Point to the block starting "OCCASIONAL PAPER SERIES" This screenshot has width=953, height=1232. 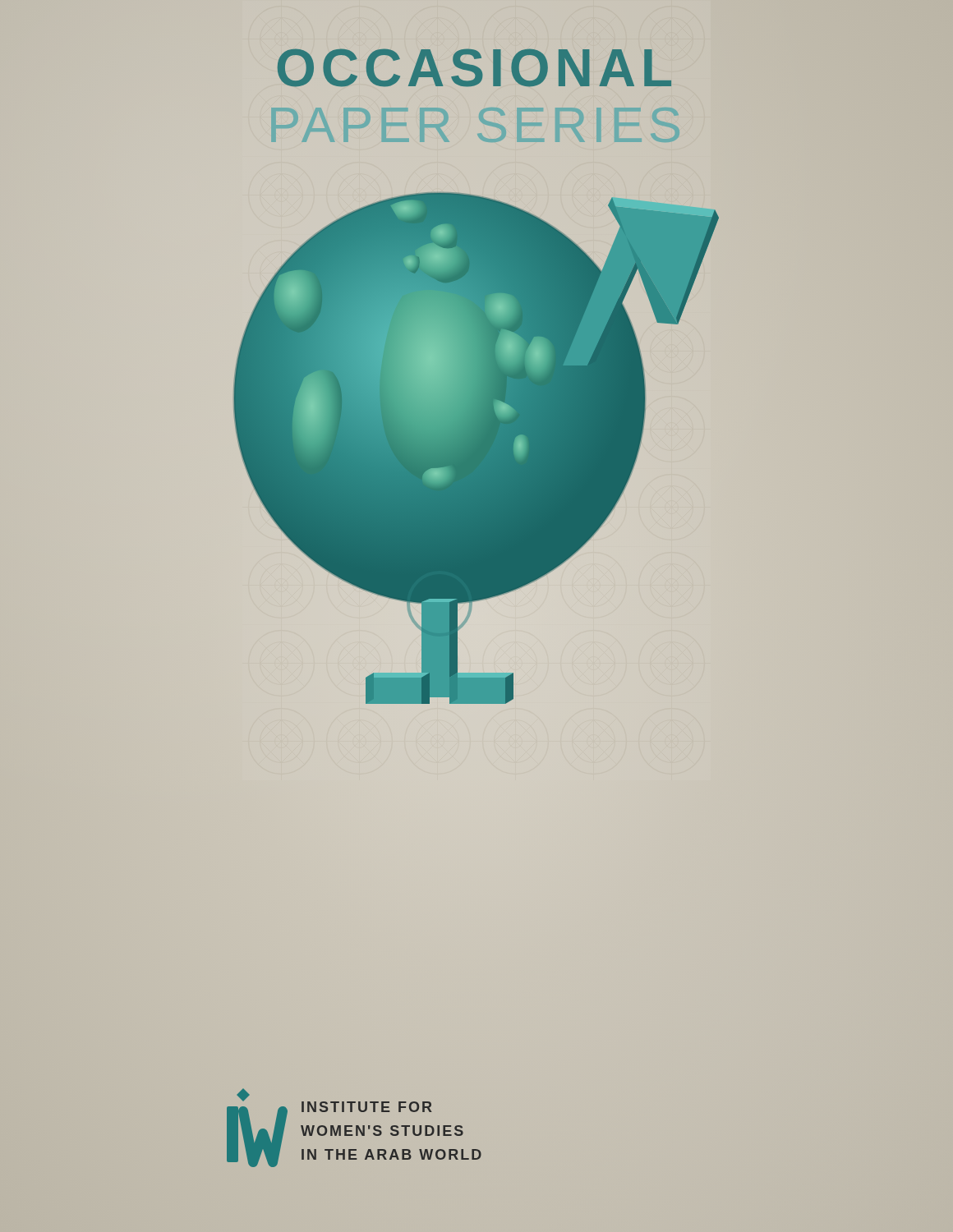tap(476, 96)
